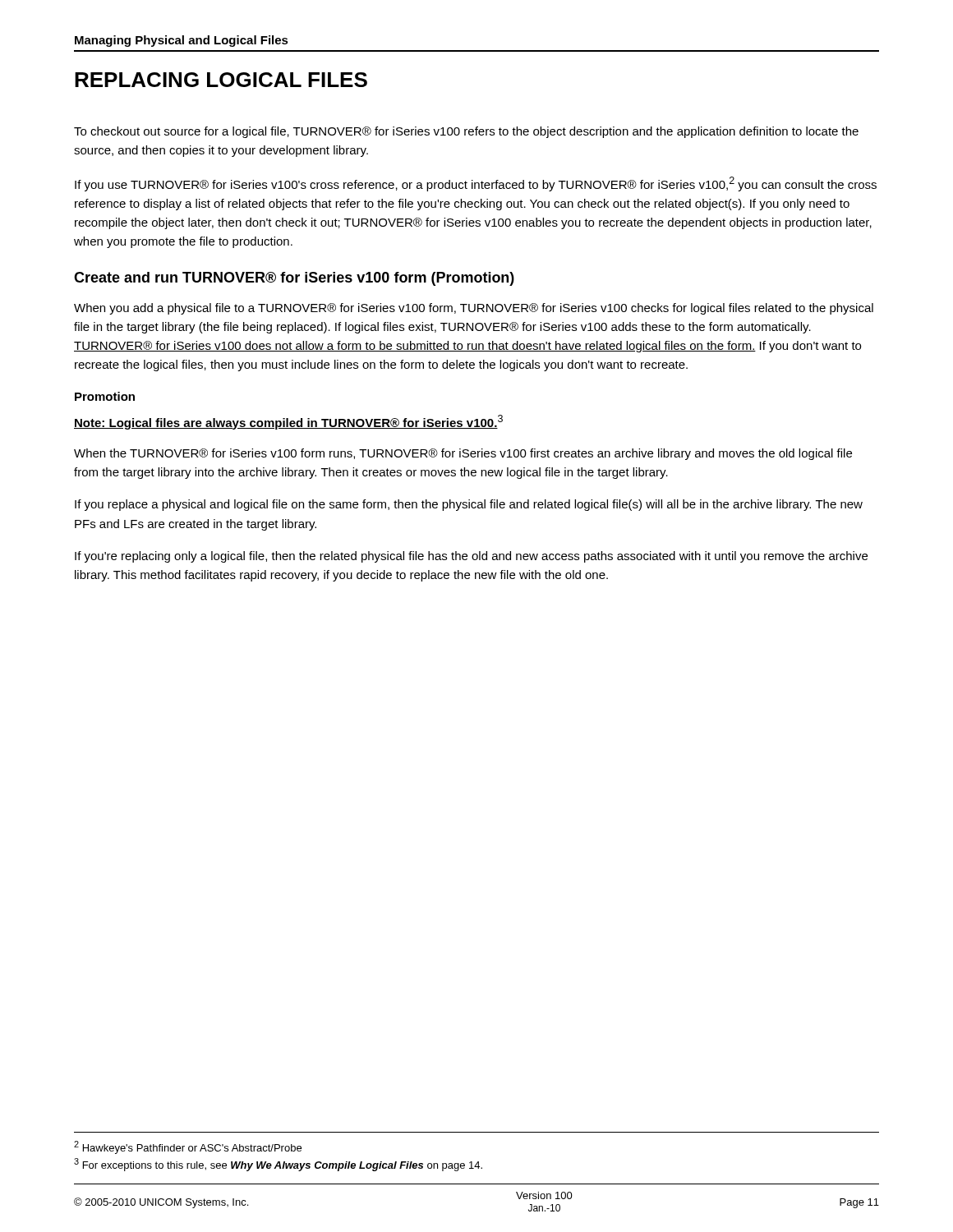Find the text block with the text "If you're replacing"
Screen dimensions: 1232x953
point(471,565)
